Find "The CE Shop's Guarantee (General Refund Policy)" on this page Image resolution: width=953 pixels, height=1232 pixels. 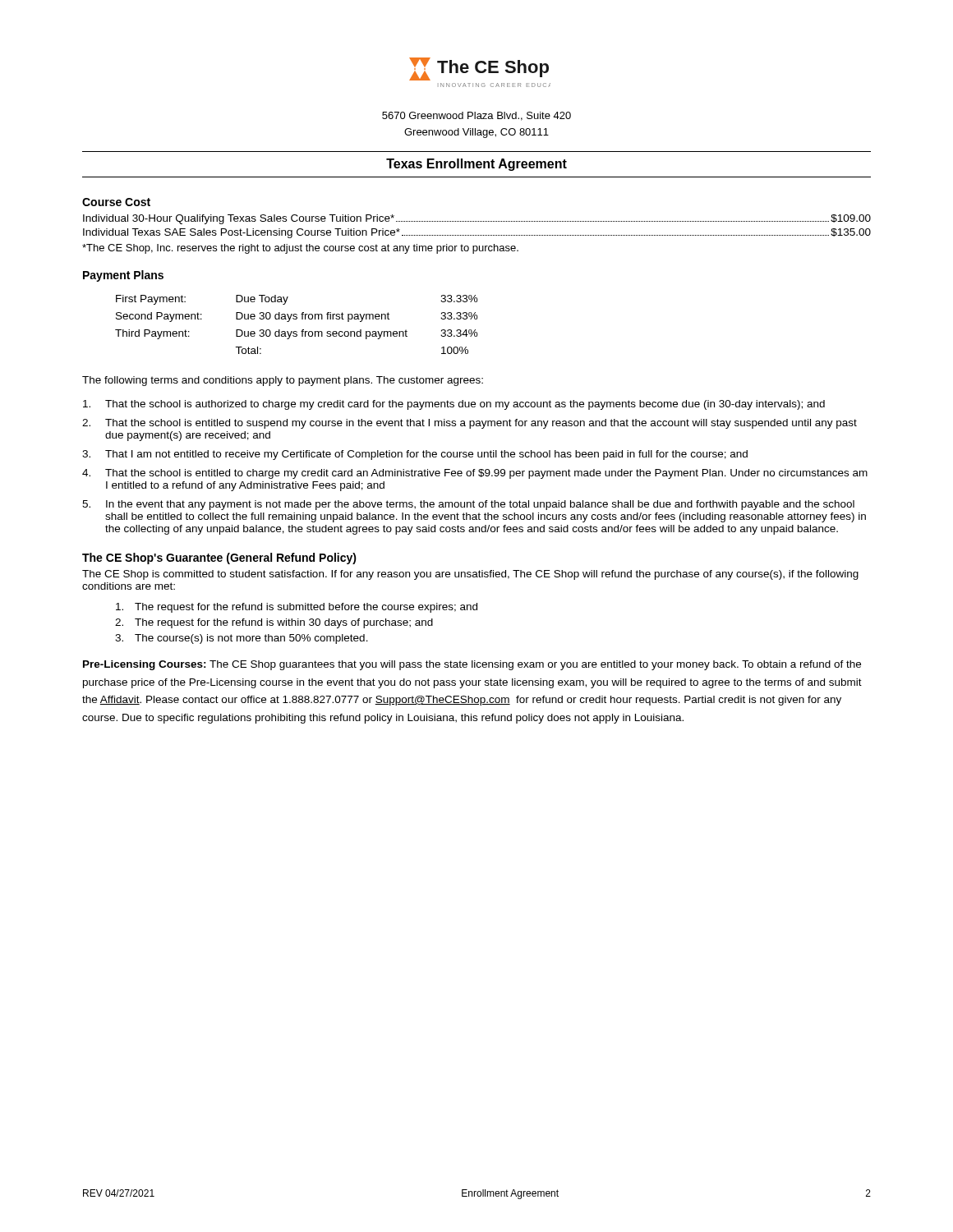(219, 558)
